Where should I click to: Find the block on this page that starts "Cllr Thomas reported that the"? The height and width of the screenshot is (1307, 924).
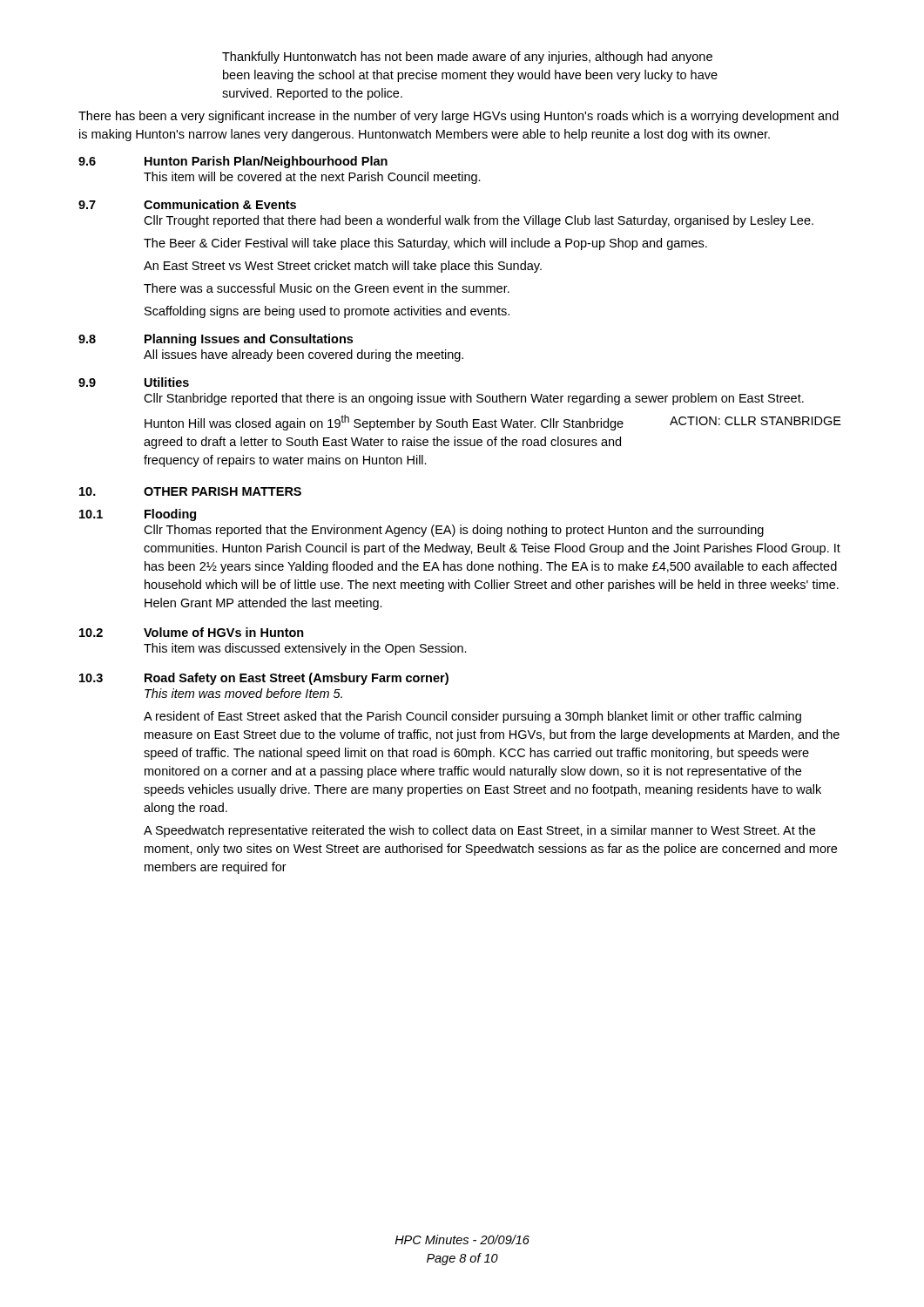[x=492, y=567]
